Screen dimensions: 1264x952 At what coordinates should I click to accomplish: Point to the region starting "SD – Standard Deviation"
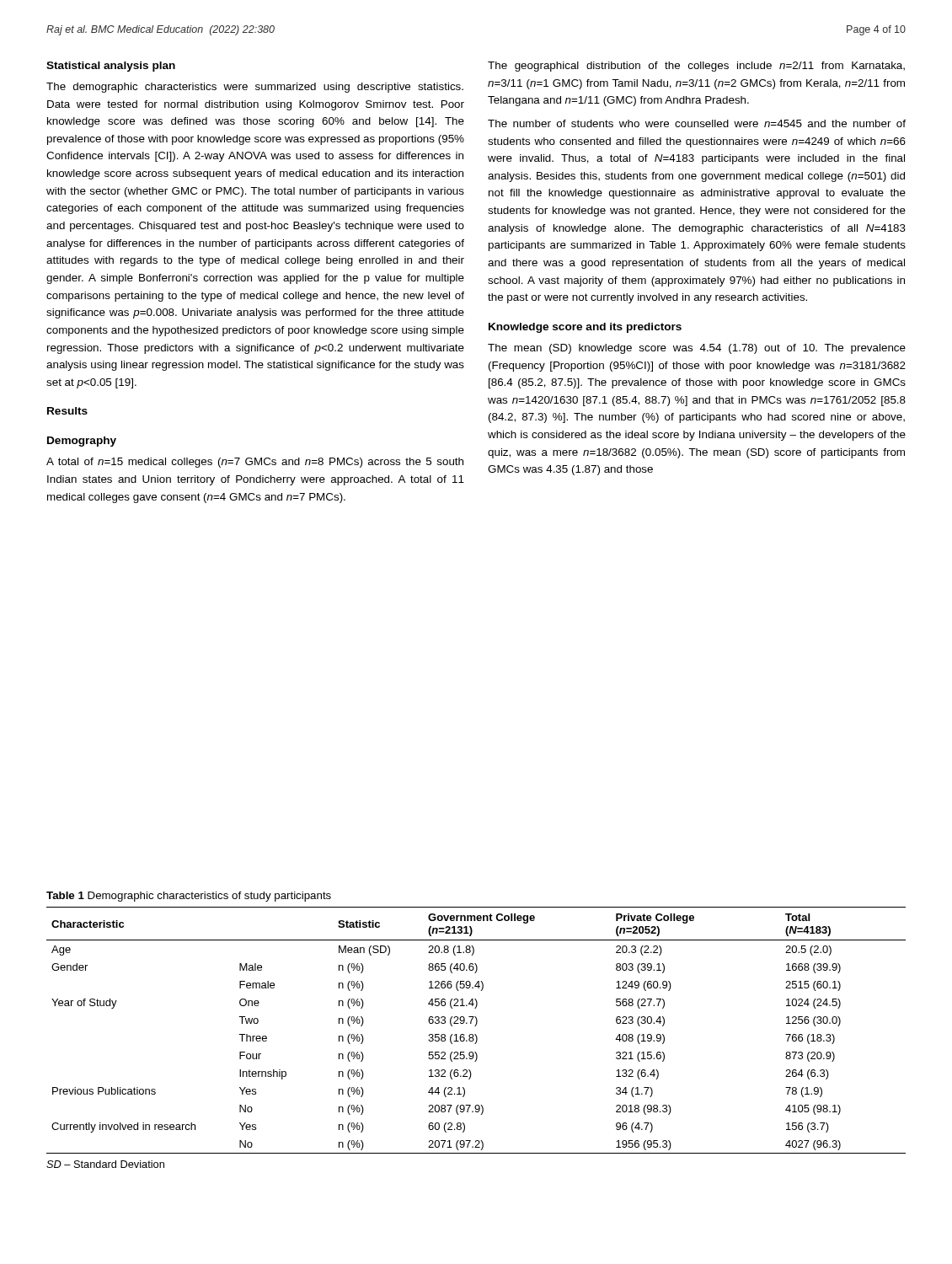click(106, 1164)
